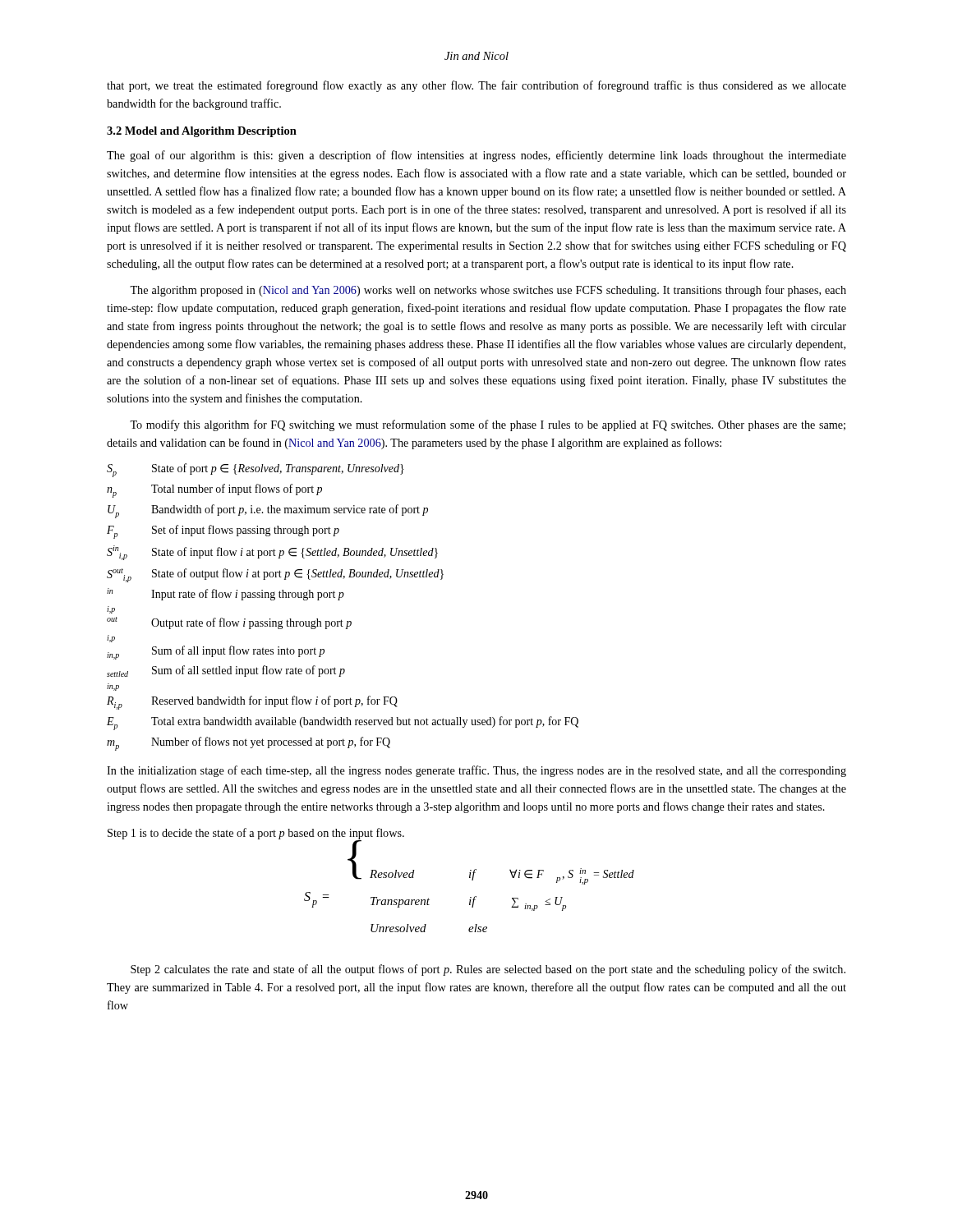Find the text block with the text "The goal of our algorithm is this:"

click(x=476, y=209)
